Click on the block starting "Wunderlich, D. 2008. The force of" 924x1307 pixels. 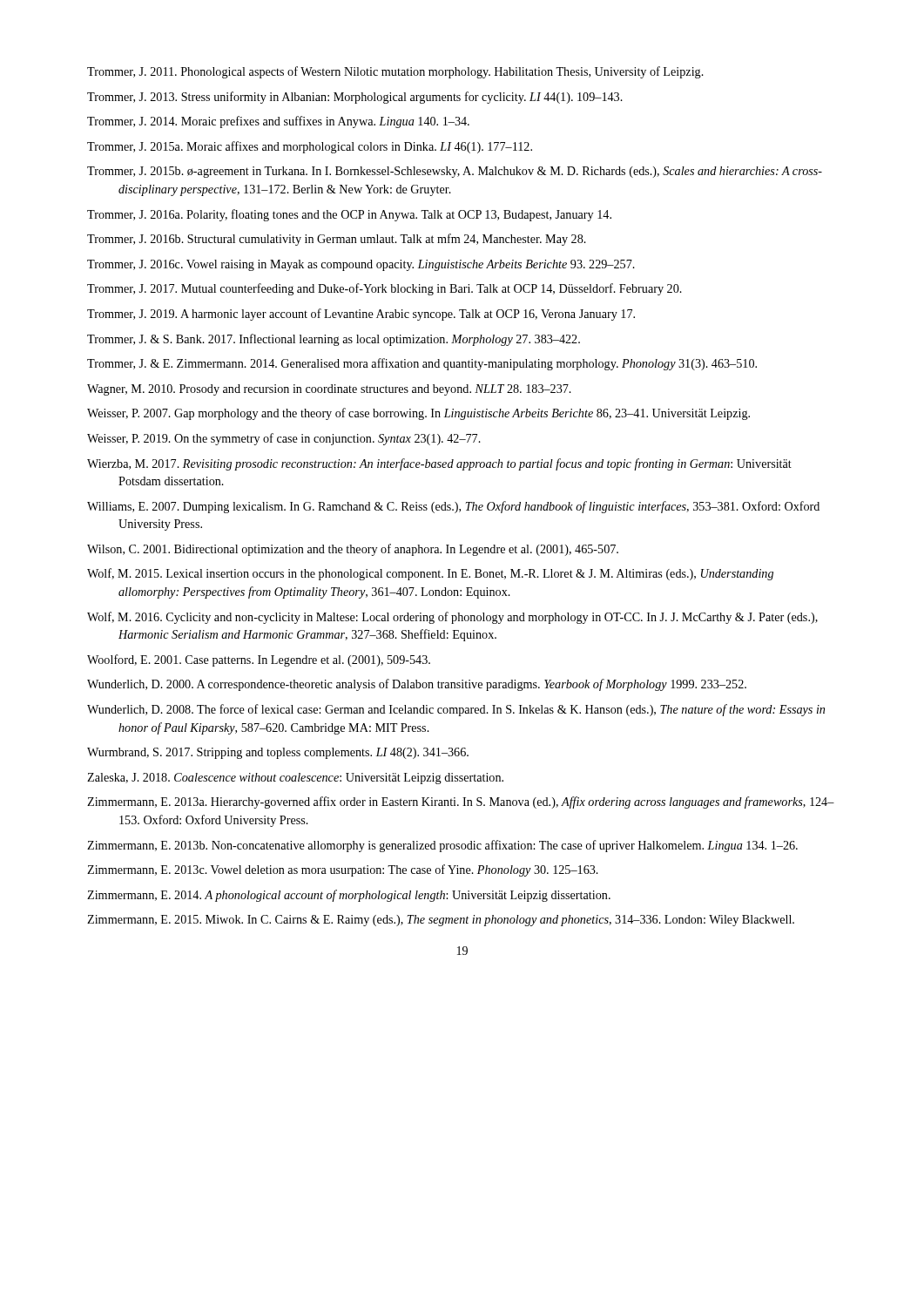pyautogui.click(x=456, y=718)
